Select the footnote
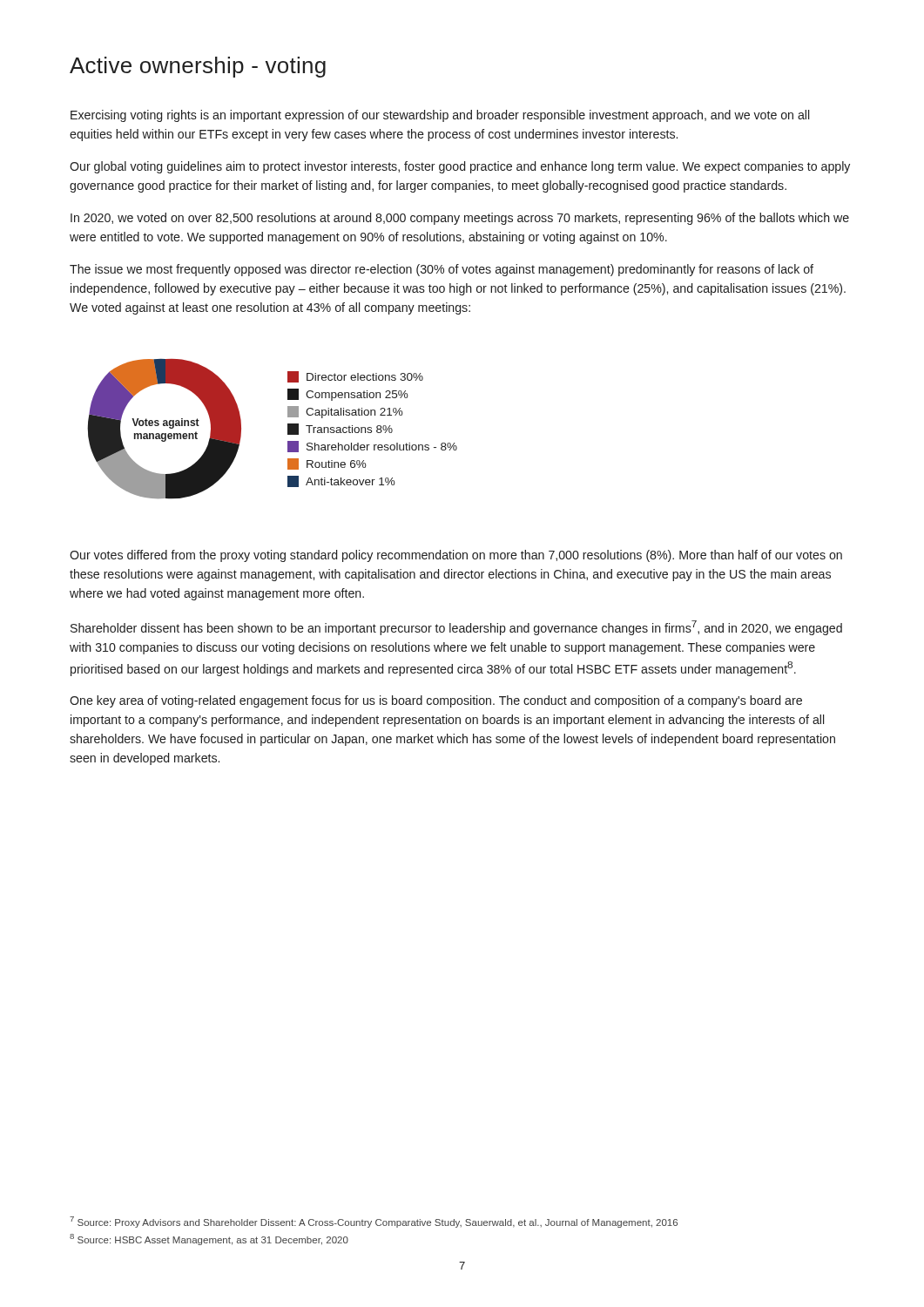The image size is (924, 1307). [x=462, y=1230]
